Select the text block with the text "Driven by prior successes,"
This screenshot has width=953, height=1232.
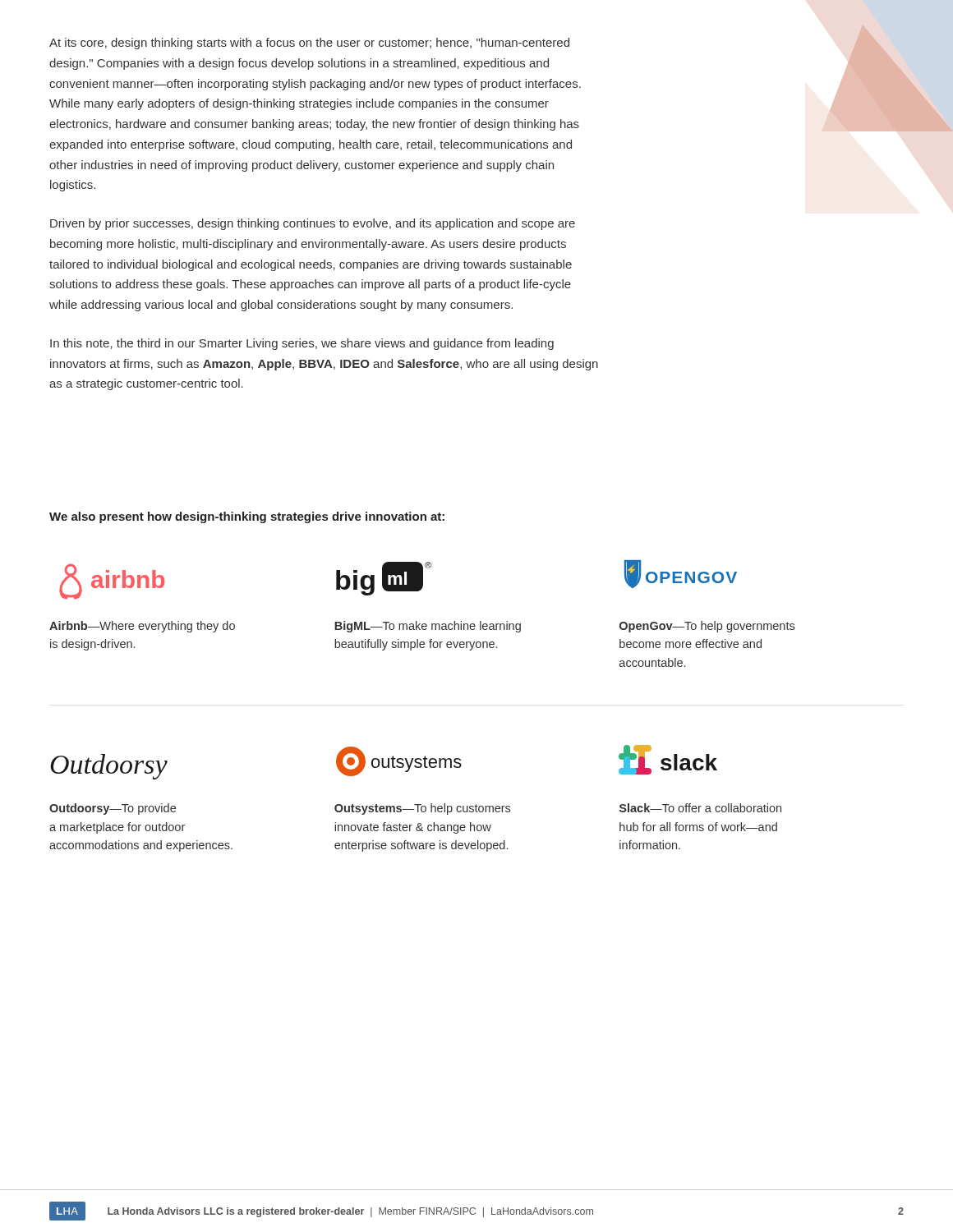(x=312, y=264)
